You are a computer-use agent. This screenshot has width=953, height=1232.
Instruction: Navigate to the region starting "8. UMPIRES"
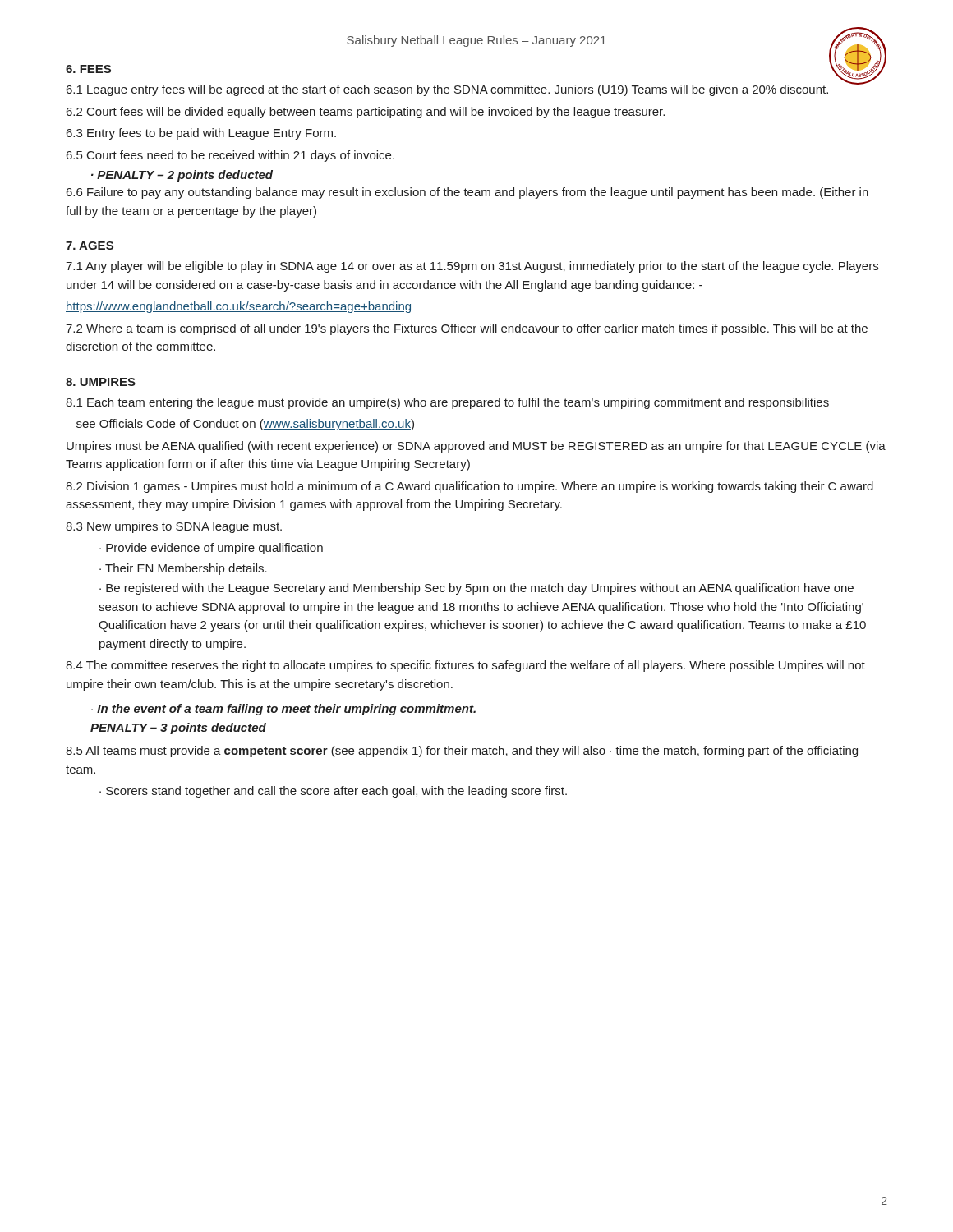tap(101, 381)
